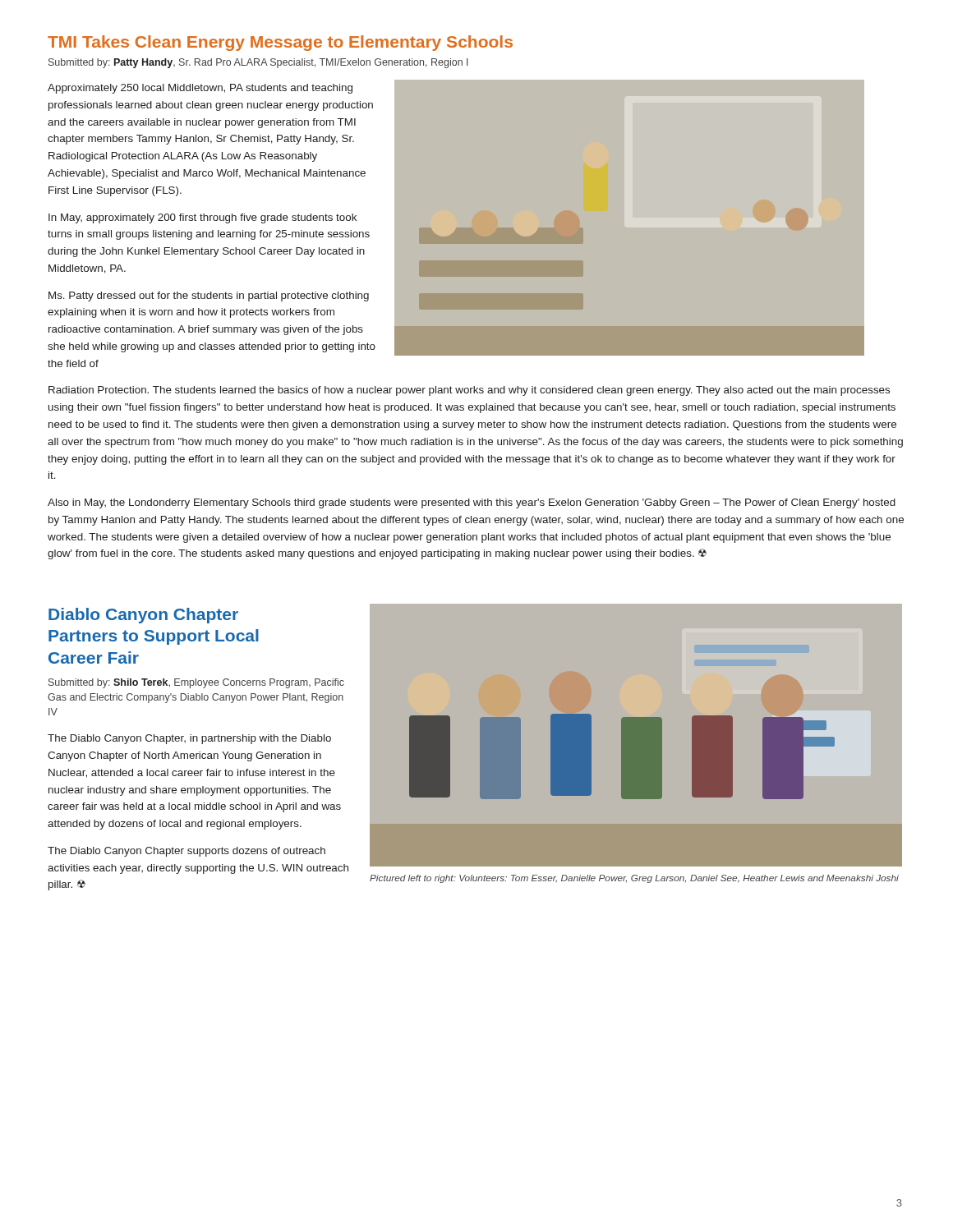
Task: Point to the caption beginning "Pictured left to right: Volunteers: Tom Esser, Danielle"
Action: tap(637, 878)
